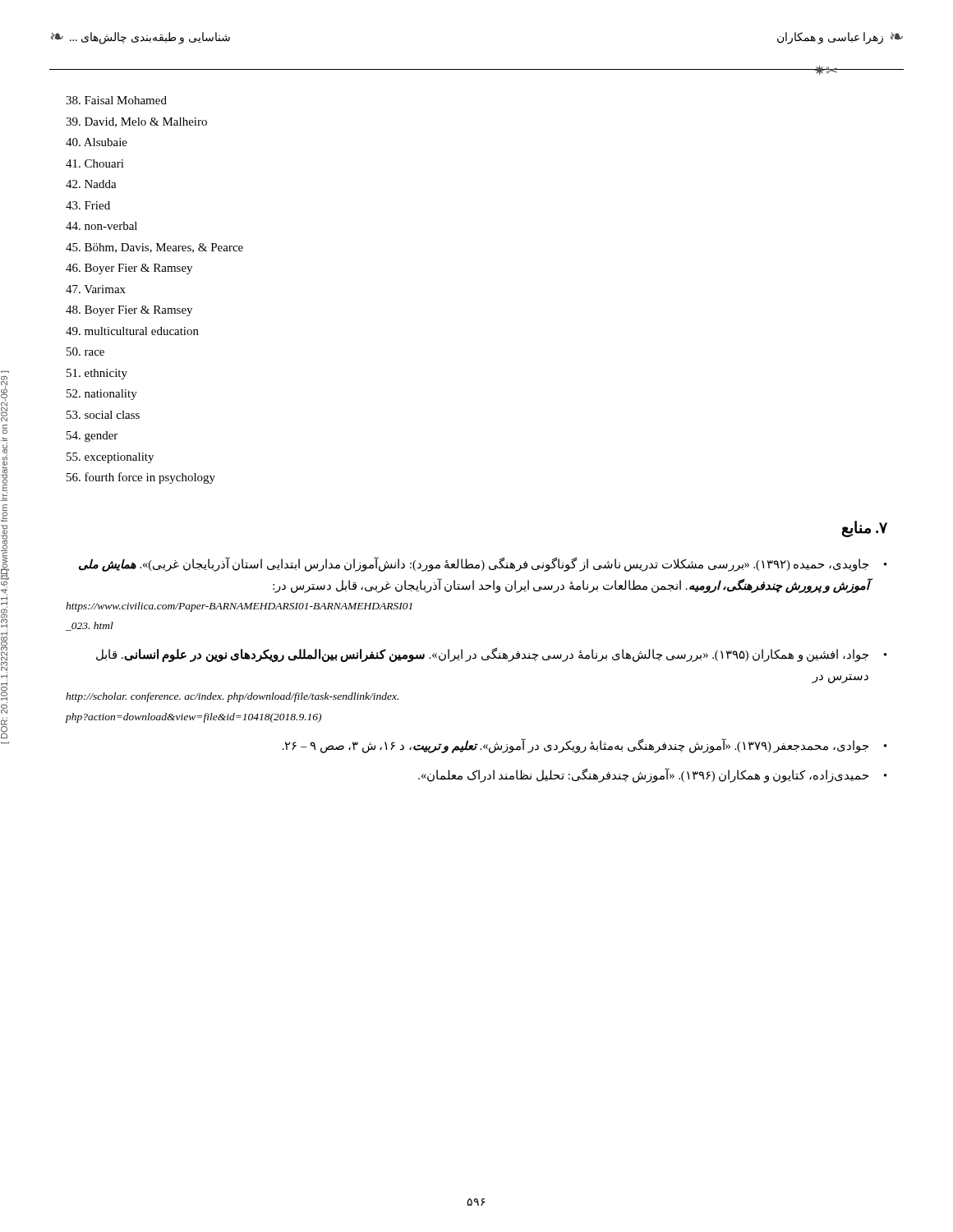Viewport: 953px width, 1232px height.
Task: Navigate to the text block starting "41. Chouari"
Action: pos(95,163)
